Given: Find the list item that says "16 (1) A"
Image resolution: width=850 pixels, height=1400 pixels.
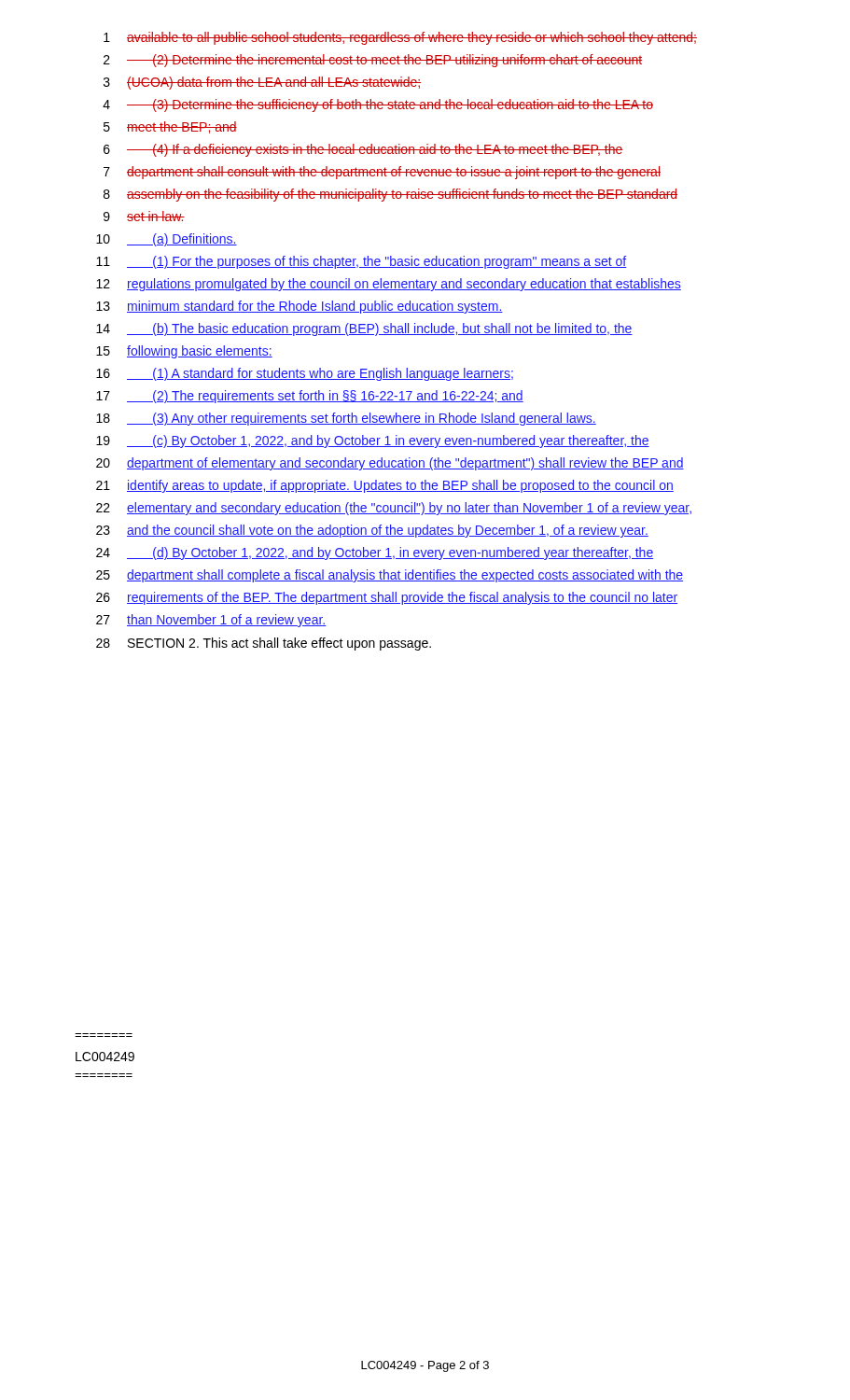Looking at the screenshot, I should [434, 374].
